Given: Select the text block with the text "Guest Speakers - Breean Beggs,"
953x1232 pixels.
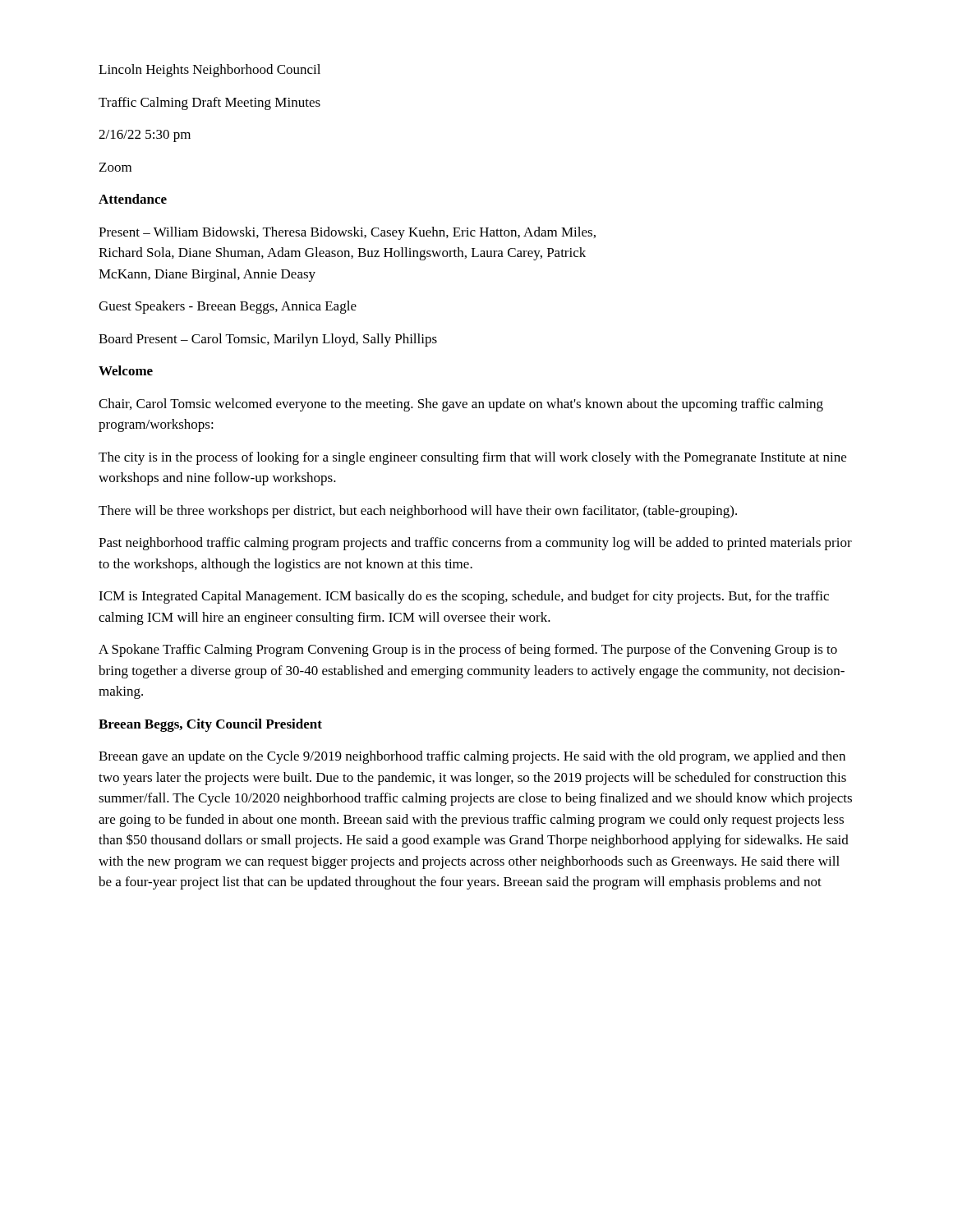Looking at the screenshot, I should pyautogui.click(x=228, y=307).
